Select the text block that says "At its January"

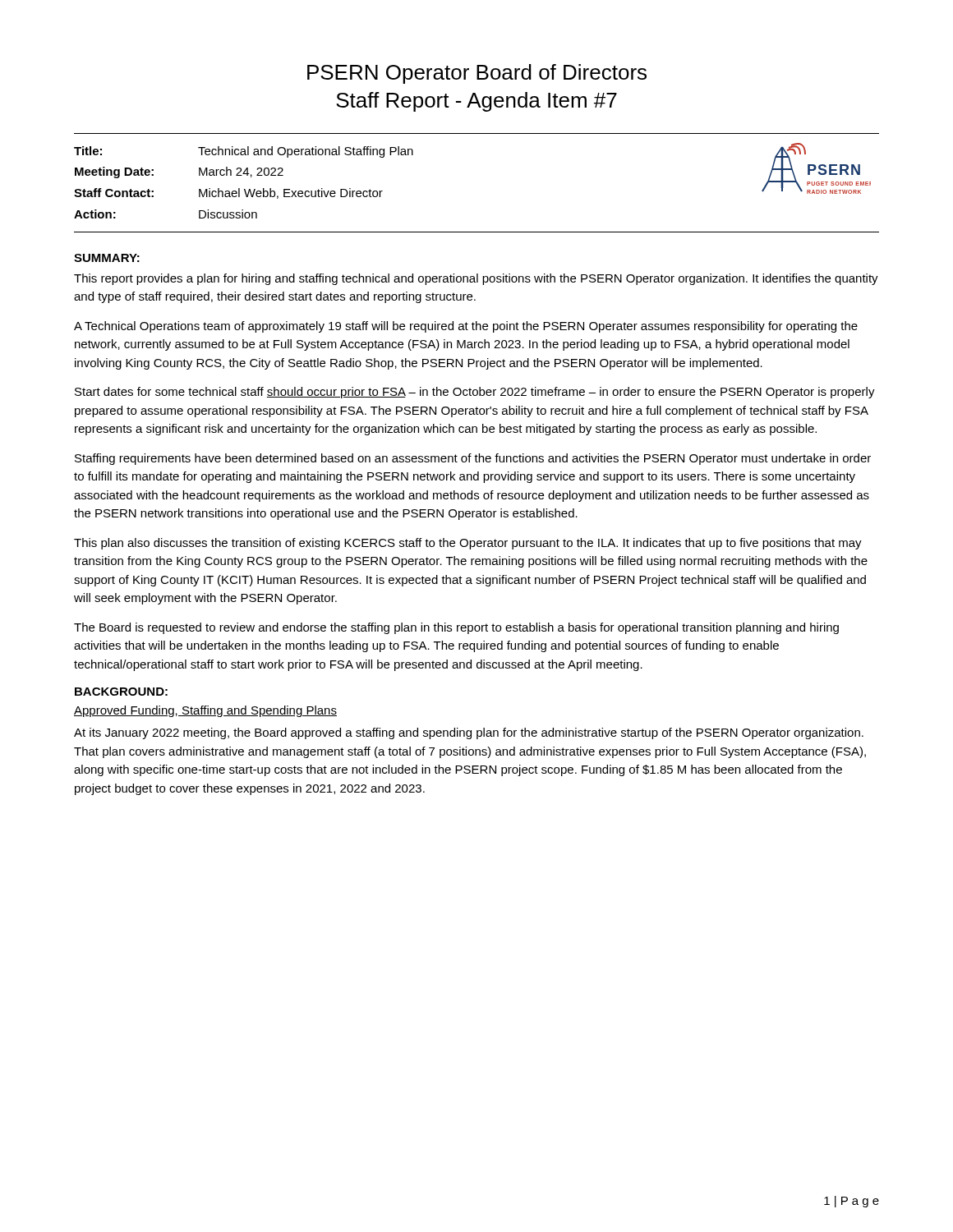(470, 760)
